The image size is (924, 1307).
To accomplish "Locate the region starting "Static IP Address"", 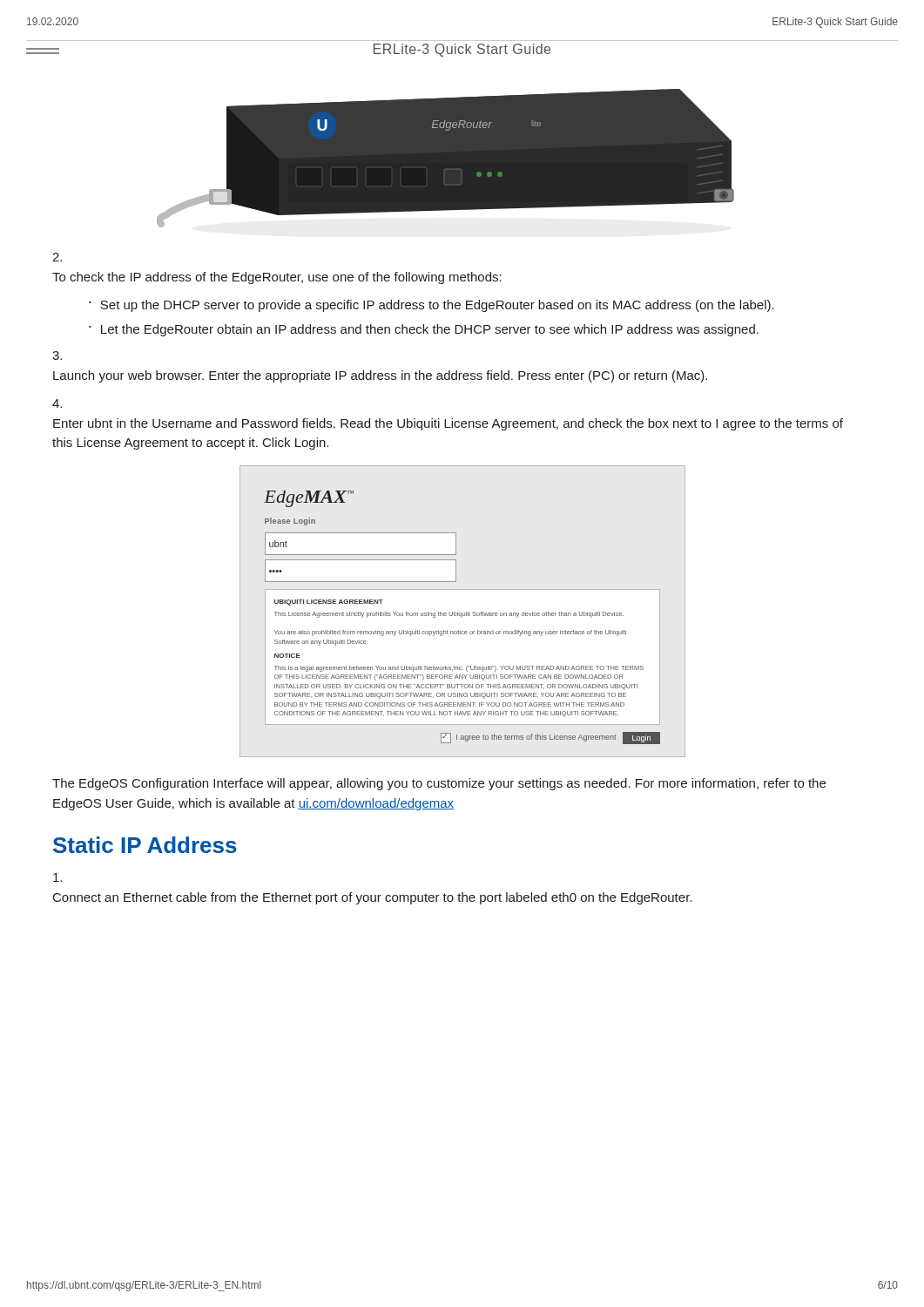I will point(145,845).
